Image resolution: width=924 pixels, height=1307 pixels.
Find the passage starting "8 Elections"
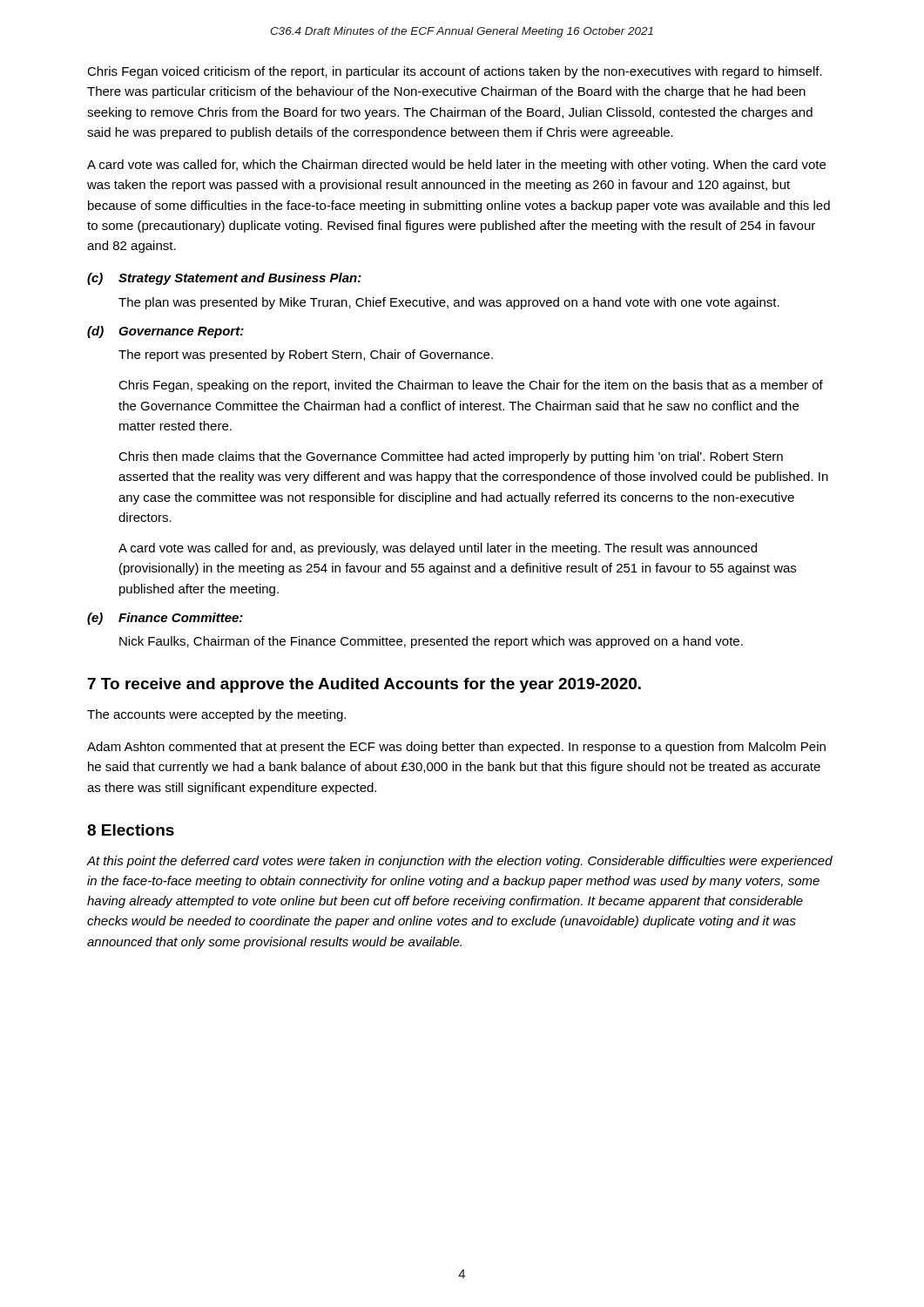[x=131, y=830]
